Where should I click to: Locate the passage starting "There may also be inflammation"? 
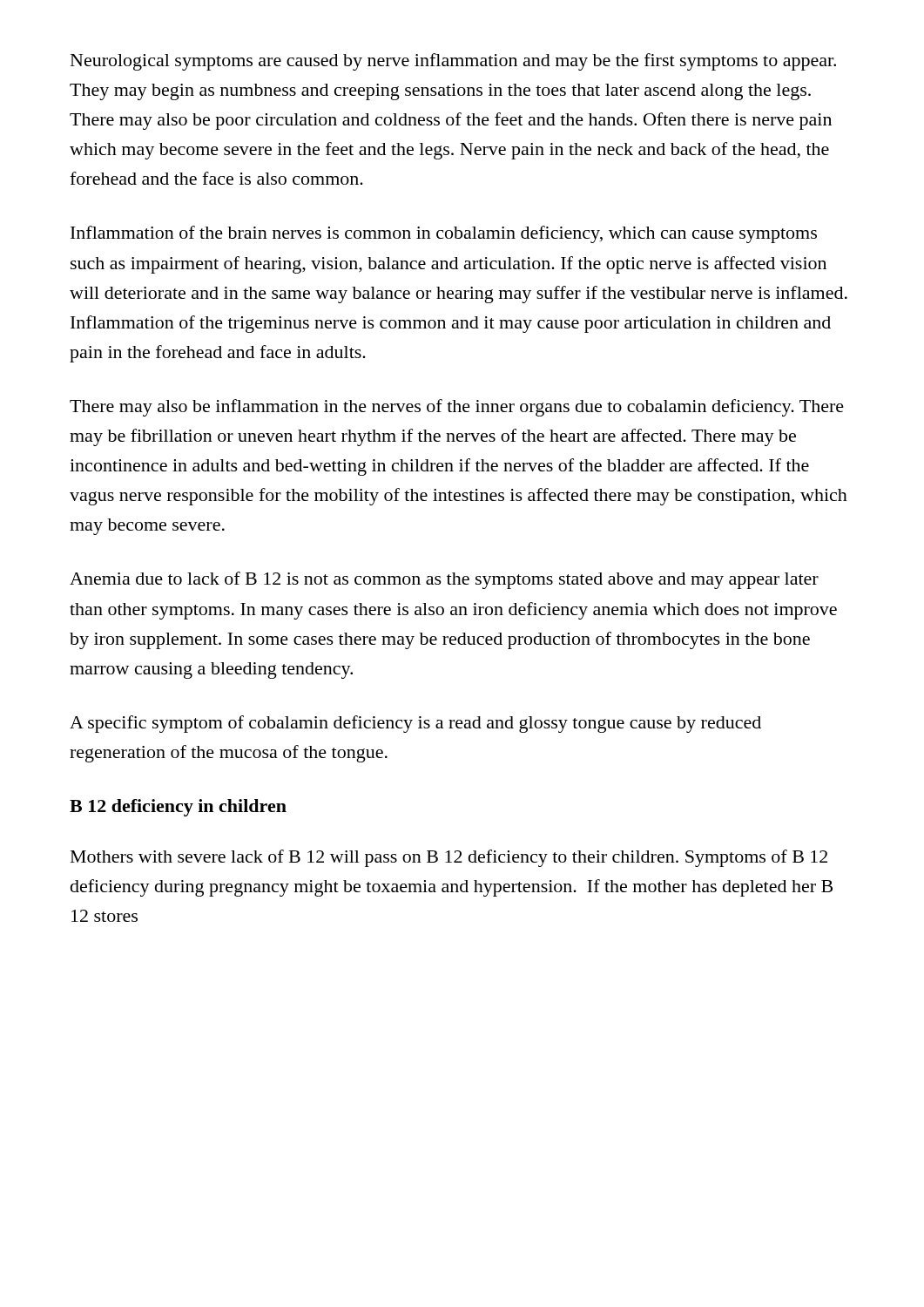[458, 465]
